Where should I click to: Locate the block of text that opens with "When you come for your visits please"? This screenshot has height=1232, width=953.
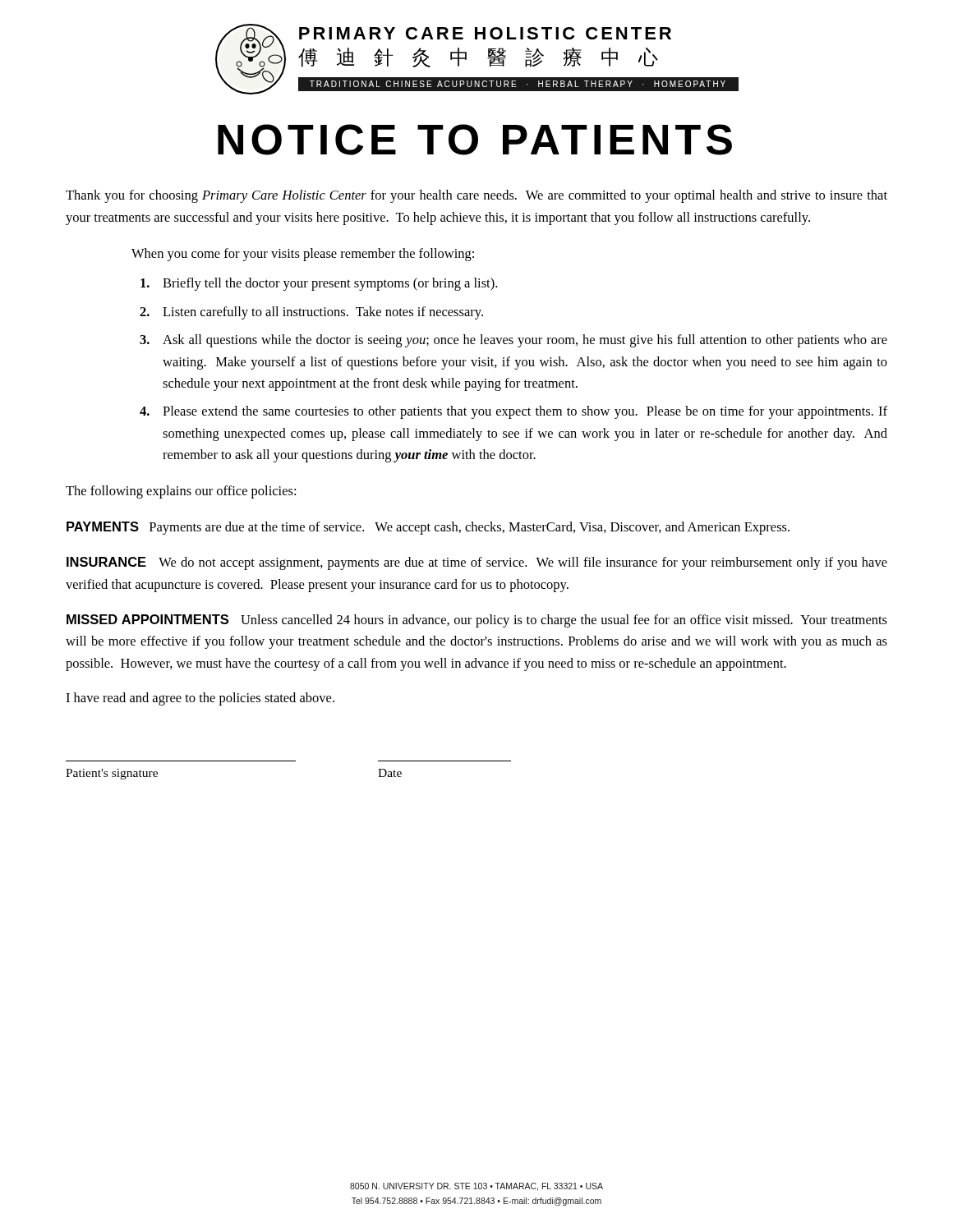click(303, 253)
